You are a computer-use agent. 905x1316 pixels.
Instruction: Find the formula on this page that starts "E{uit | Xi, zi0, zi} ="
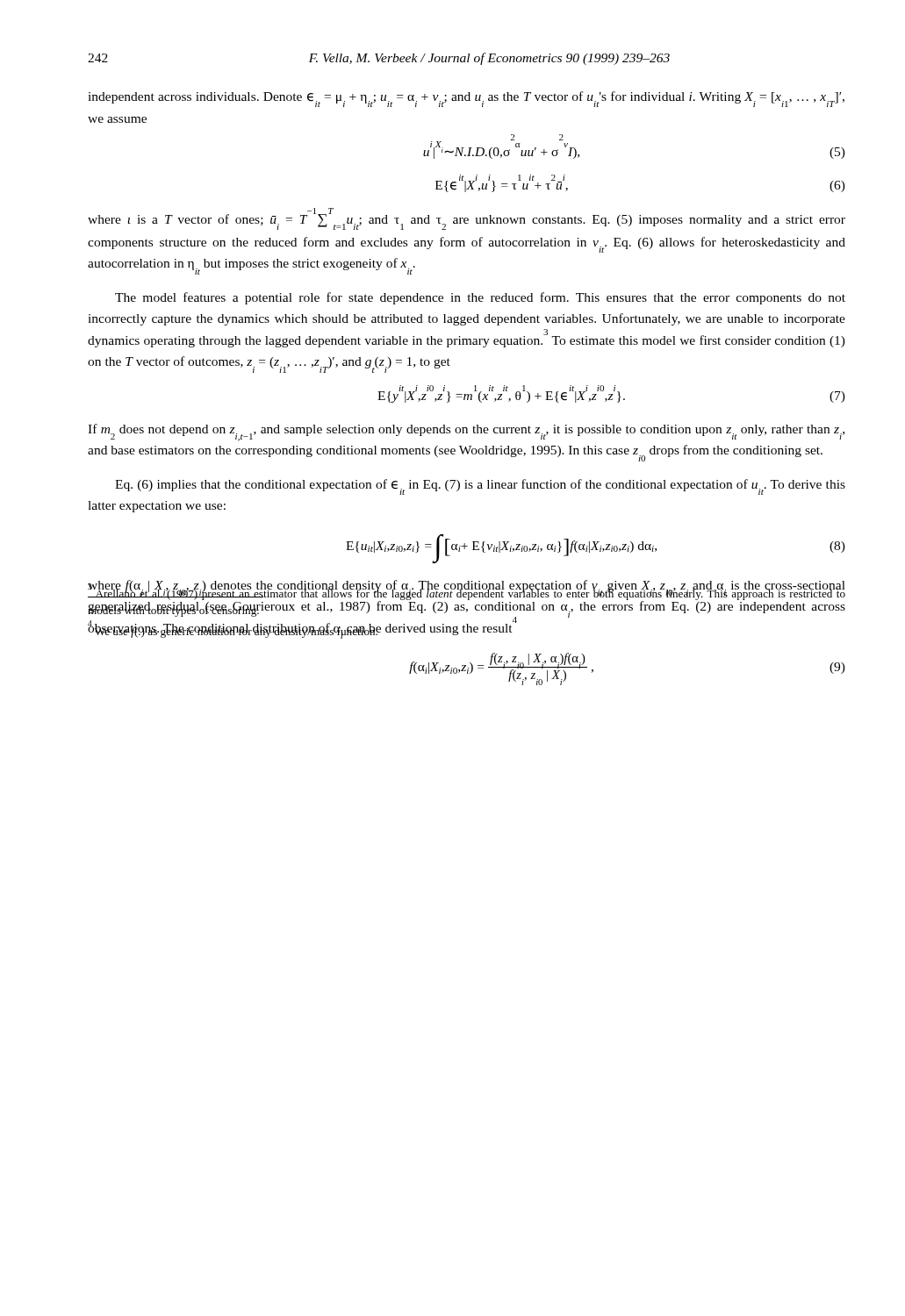pos(517,546)
